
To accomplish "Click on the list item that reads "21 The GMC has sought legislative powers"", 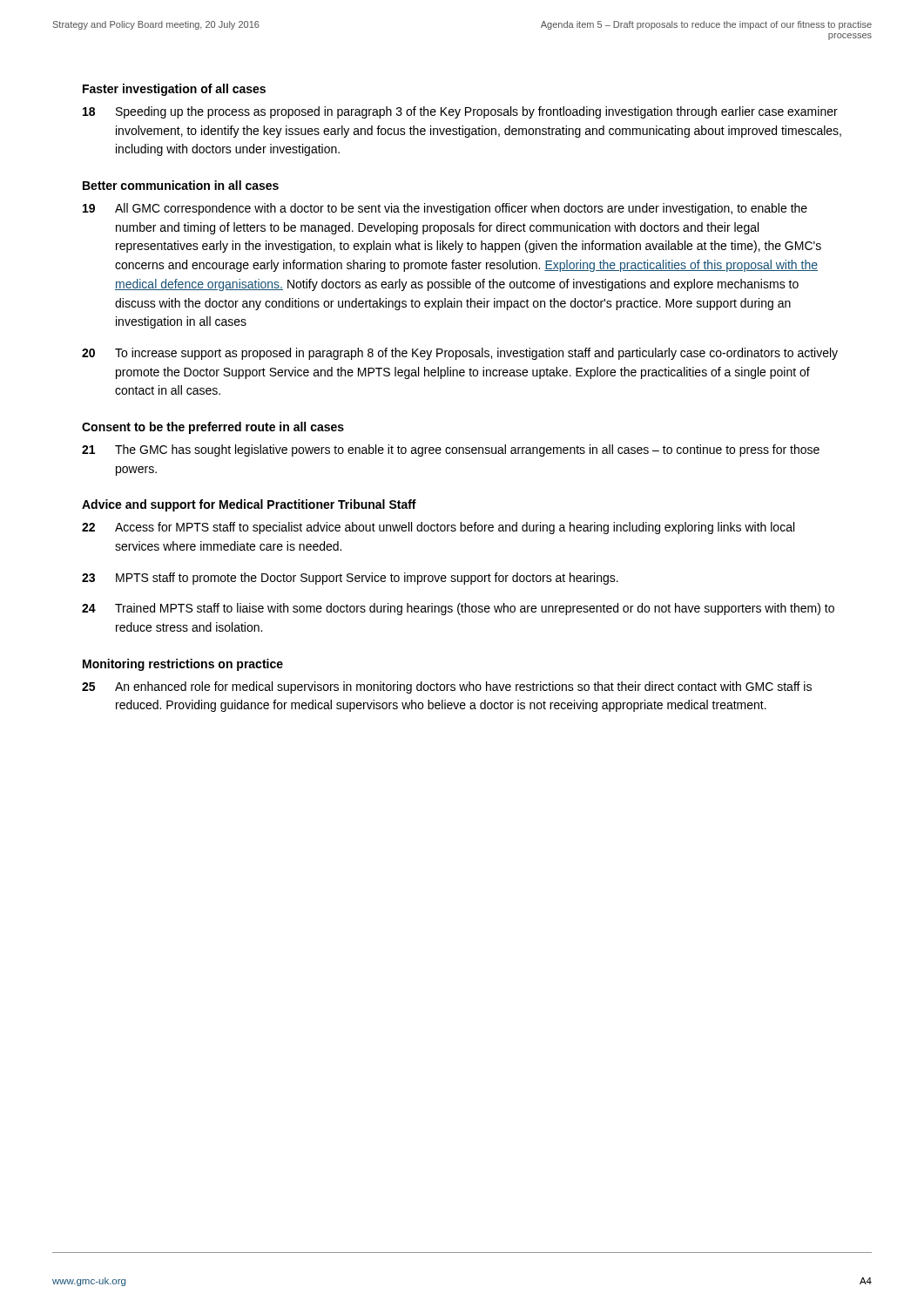I will point(462,460).
